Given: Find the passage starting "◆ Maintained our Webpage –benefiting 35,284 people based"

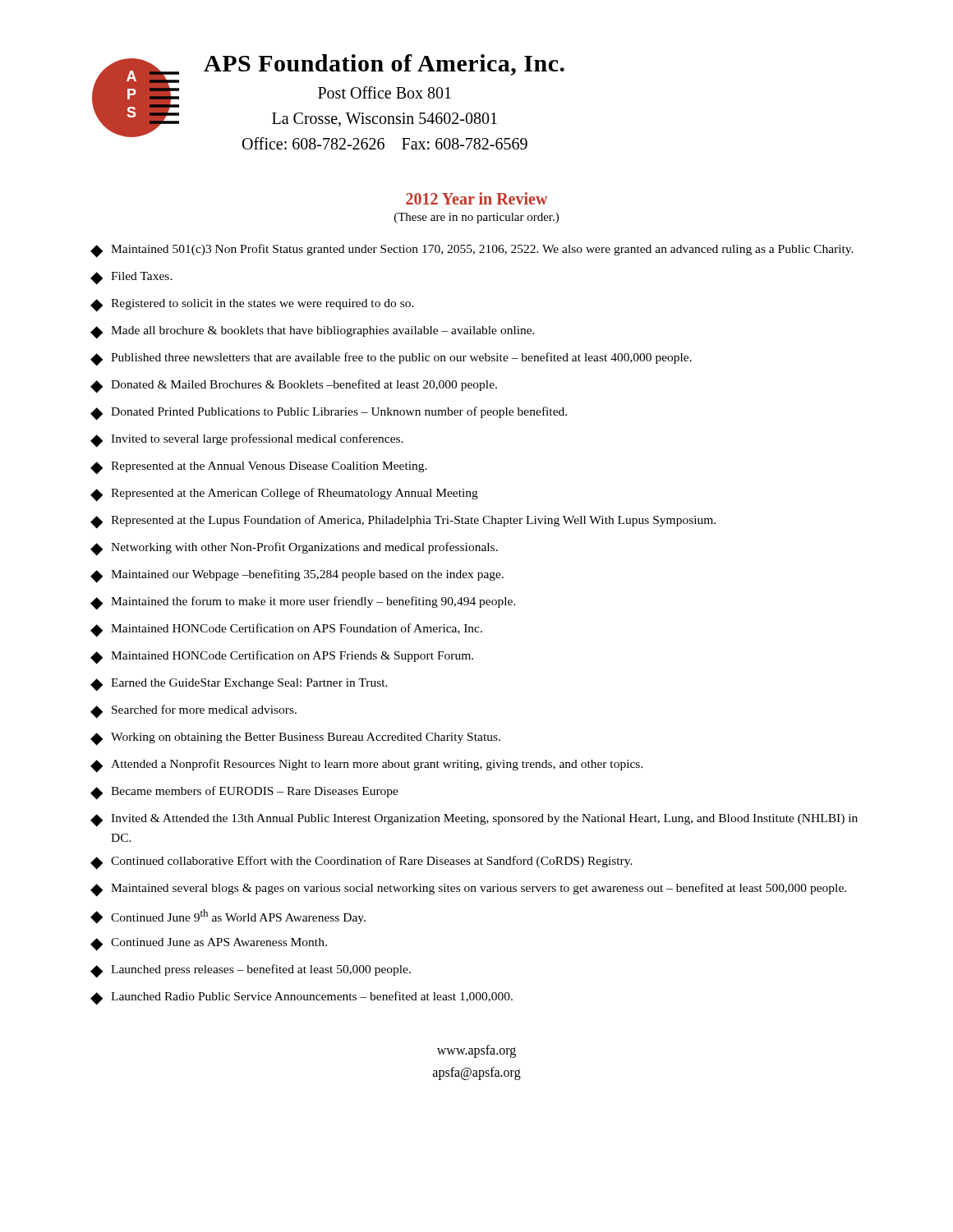Looking at the screenshot, I should (476, 576).
